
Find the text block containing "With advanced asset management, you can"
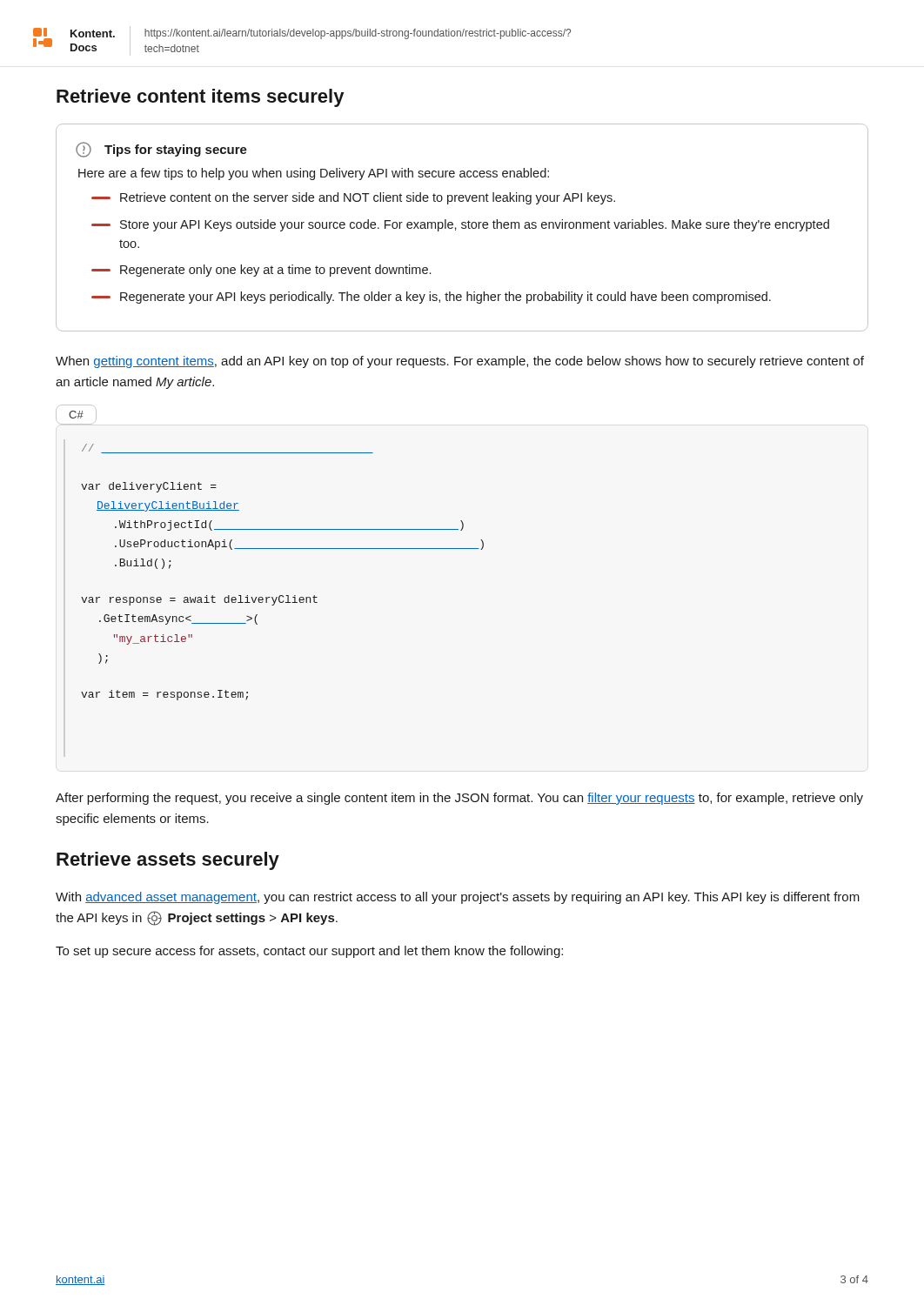pos(458,907)
